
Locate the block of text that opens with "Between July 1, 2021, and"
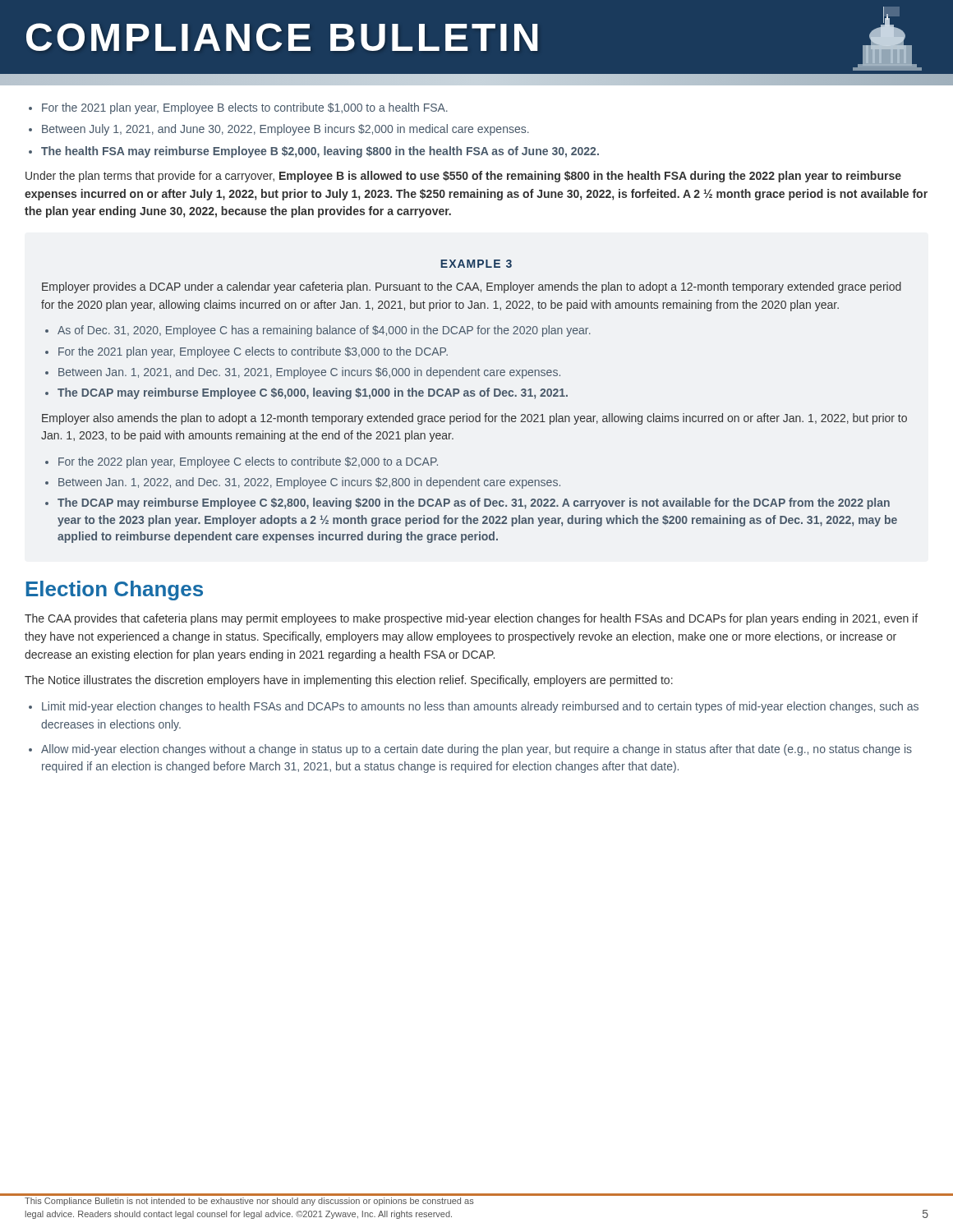[476, 129]
